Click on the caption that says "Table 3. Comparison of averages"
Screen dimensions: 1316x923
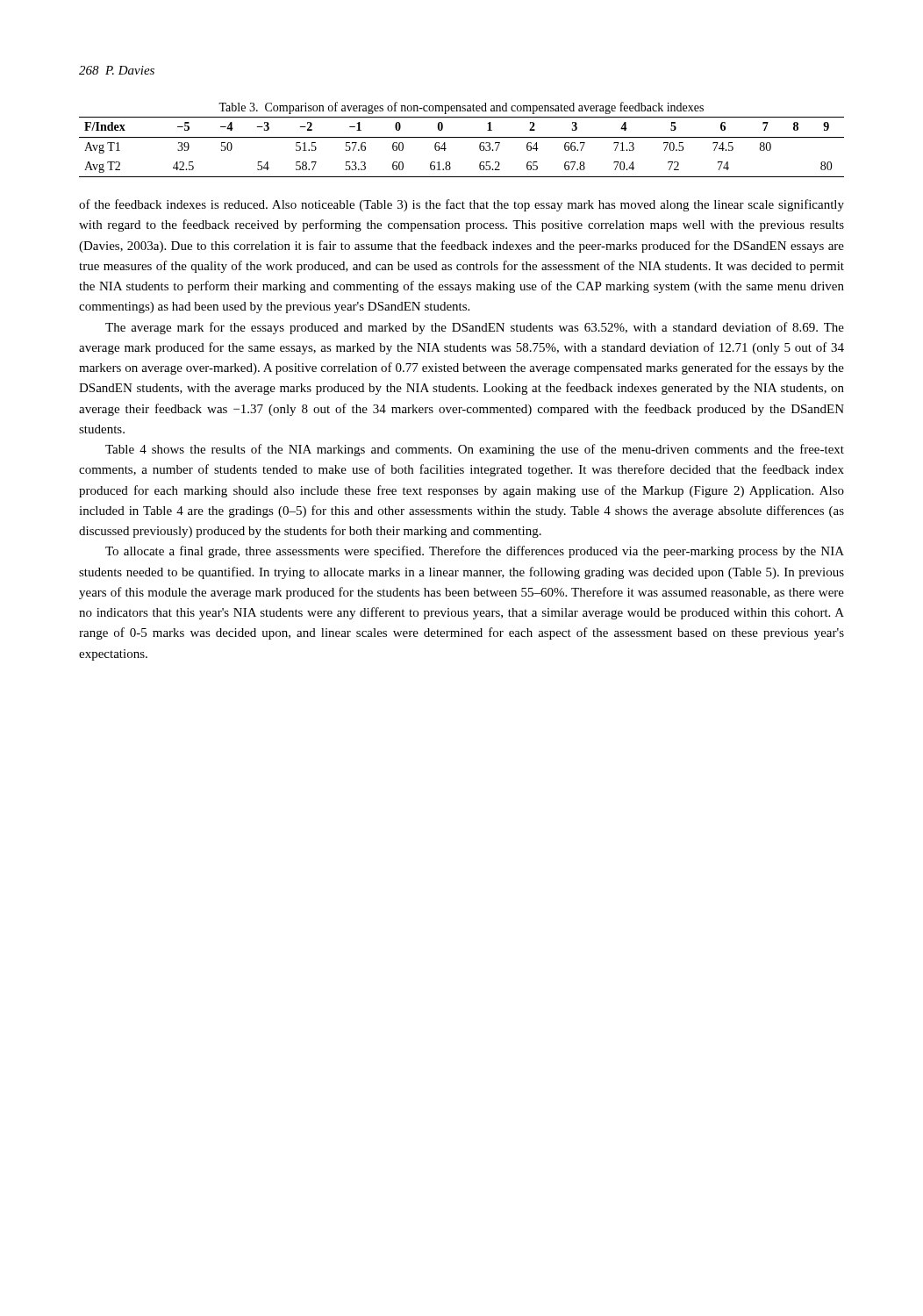(462, 108)
